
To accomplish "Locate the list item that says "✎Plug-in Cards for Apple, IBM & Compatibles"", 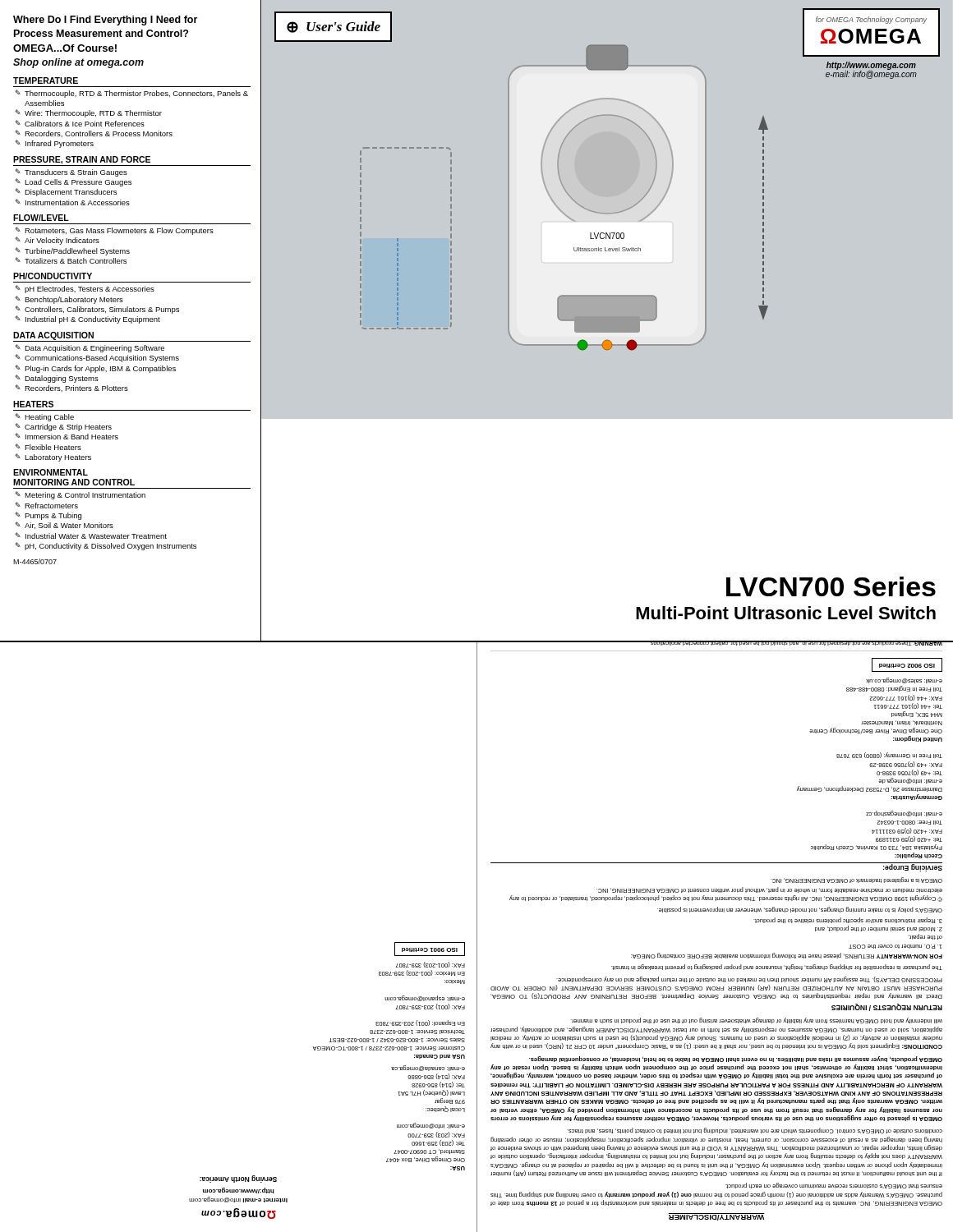I will tap(95, 368).
